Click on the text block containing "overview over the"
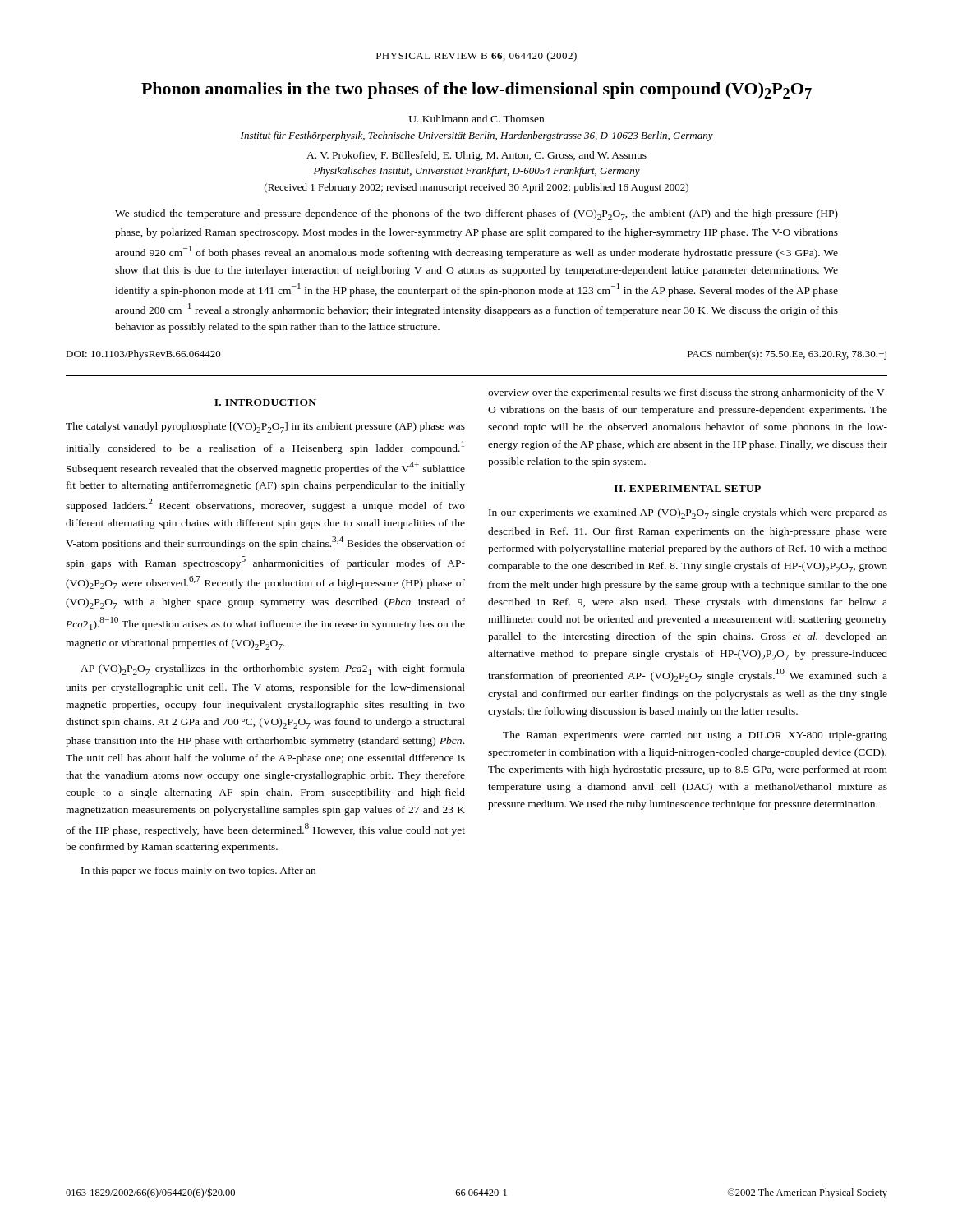This screenshot has height=1232, width=953. tap(688, 428)
